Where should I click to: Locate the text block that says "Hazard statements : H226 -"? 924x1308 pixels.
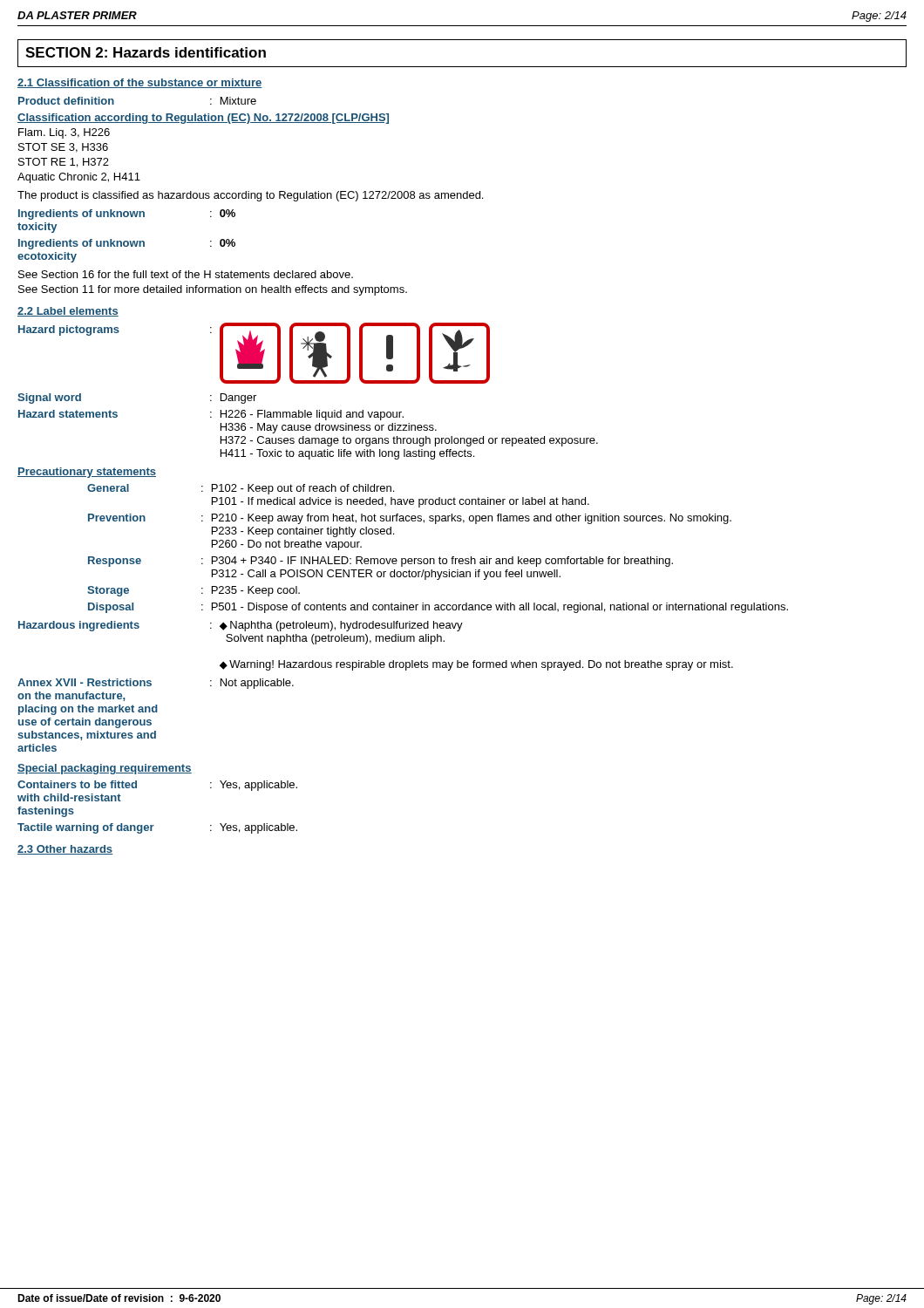pos(462,433)
